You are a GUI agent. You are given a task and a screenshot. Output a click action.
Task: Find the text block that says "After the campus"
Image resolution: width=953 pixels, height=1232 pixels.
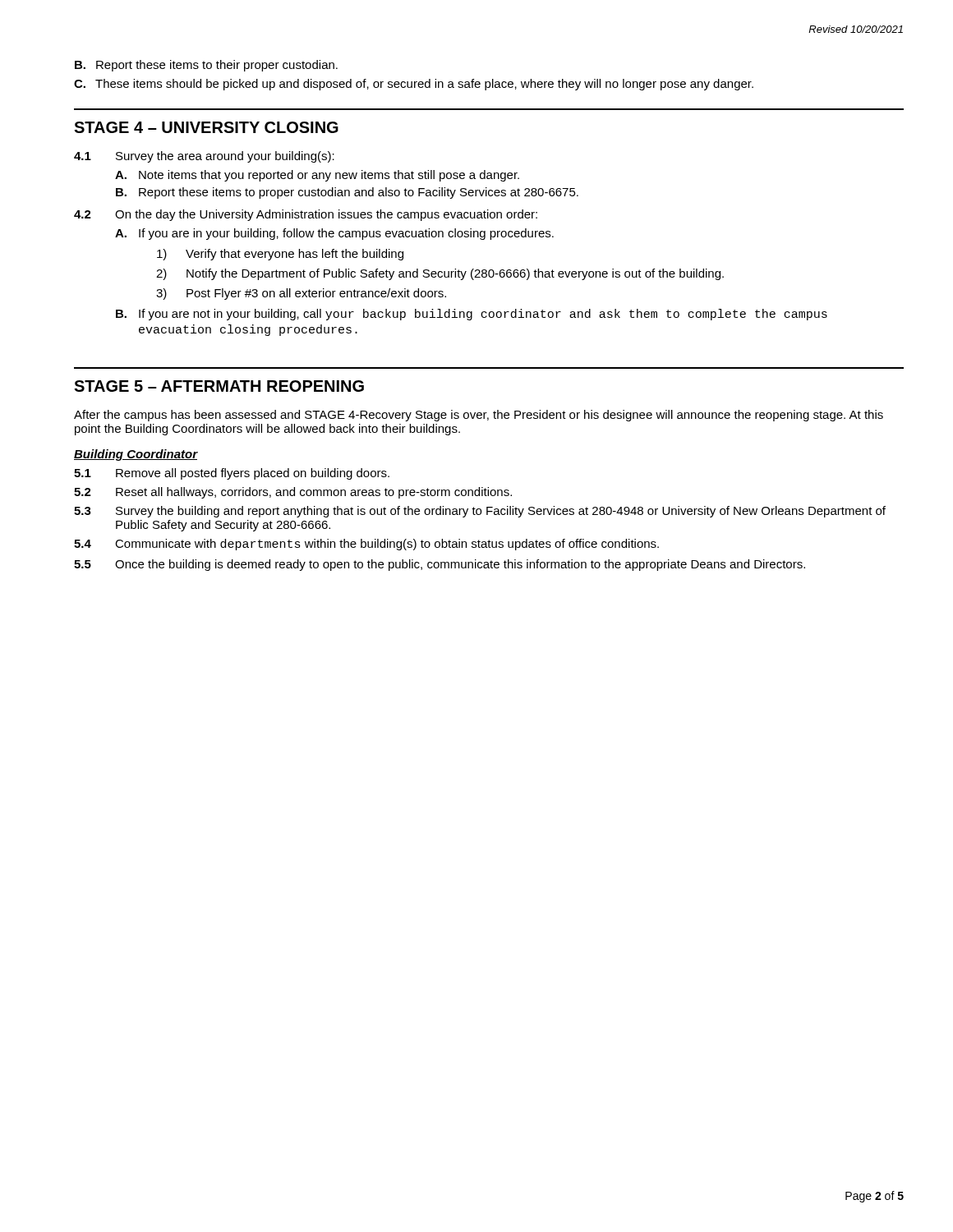pos(479,421)
